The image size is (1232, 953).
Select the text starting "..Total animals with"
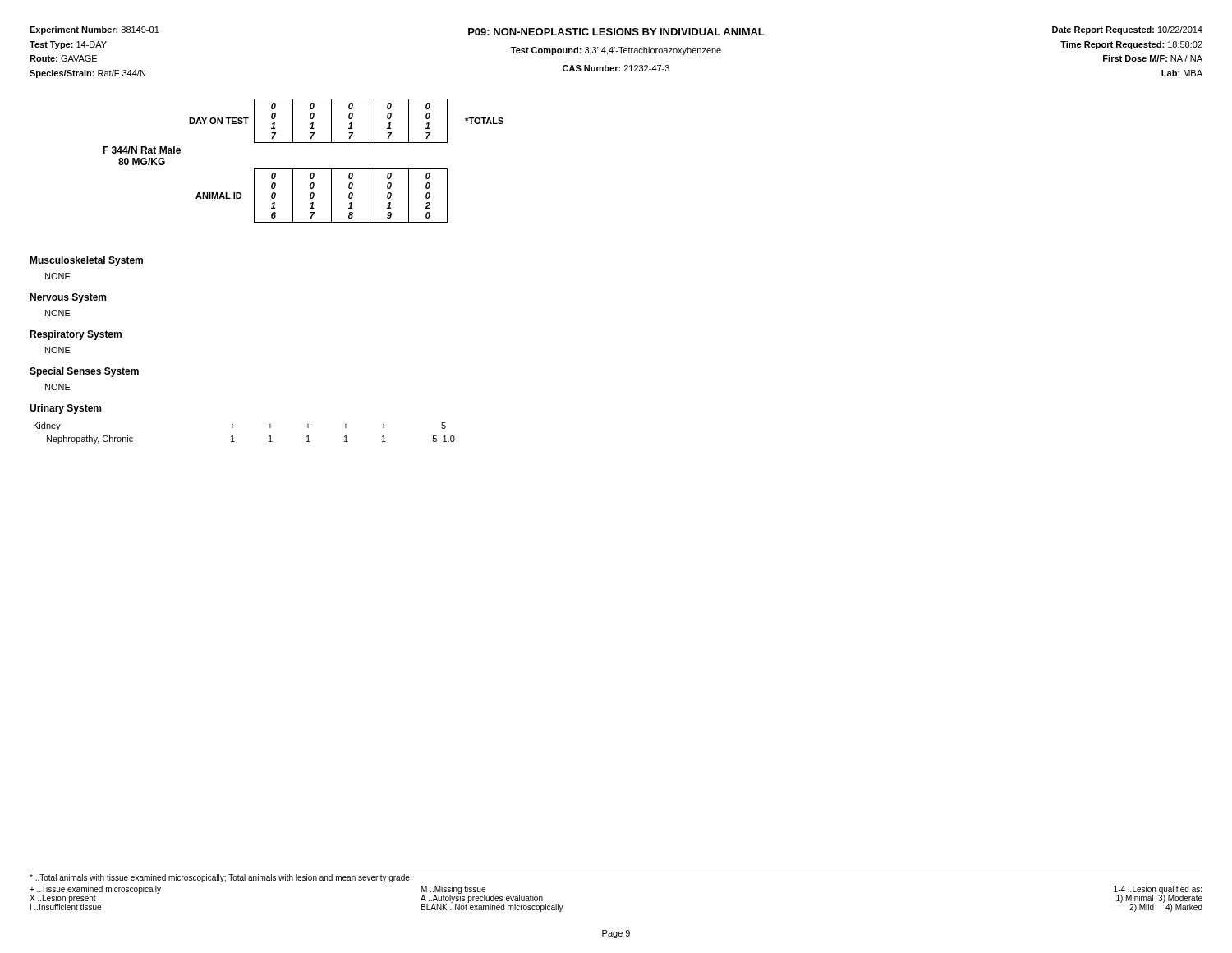point(220,878)
